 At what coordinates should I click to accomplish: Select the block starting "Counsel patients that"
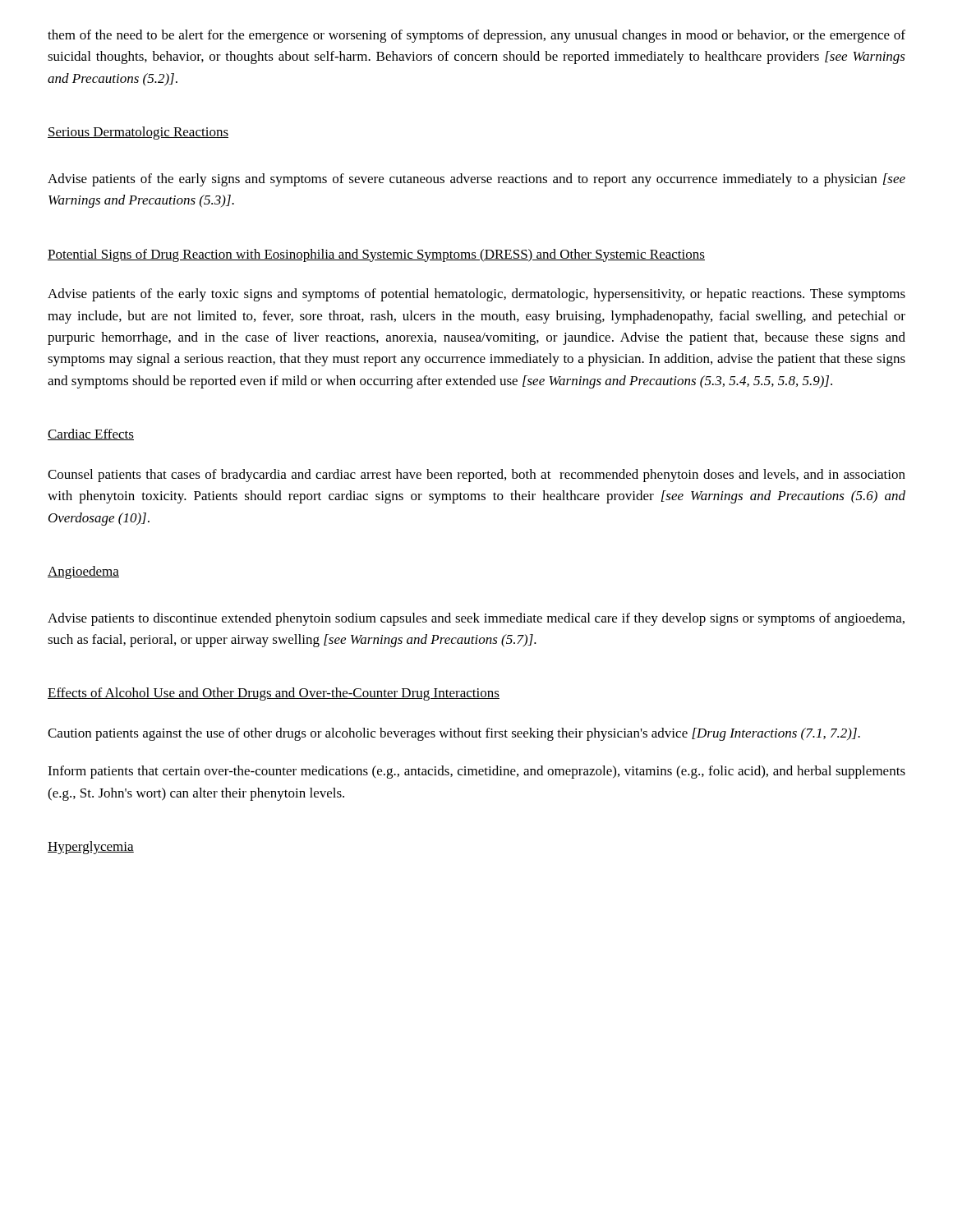[476, 496]
